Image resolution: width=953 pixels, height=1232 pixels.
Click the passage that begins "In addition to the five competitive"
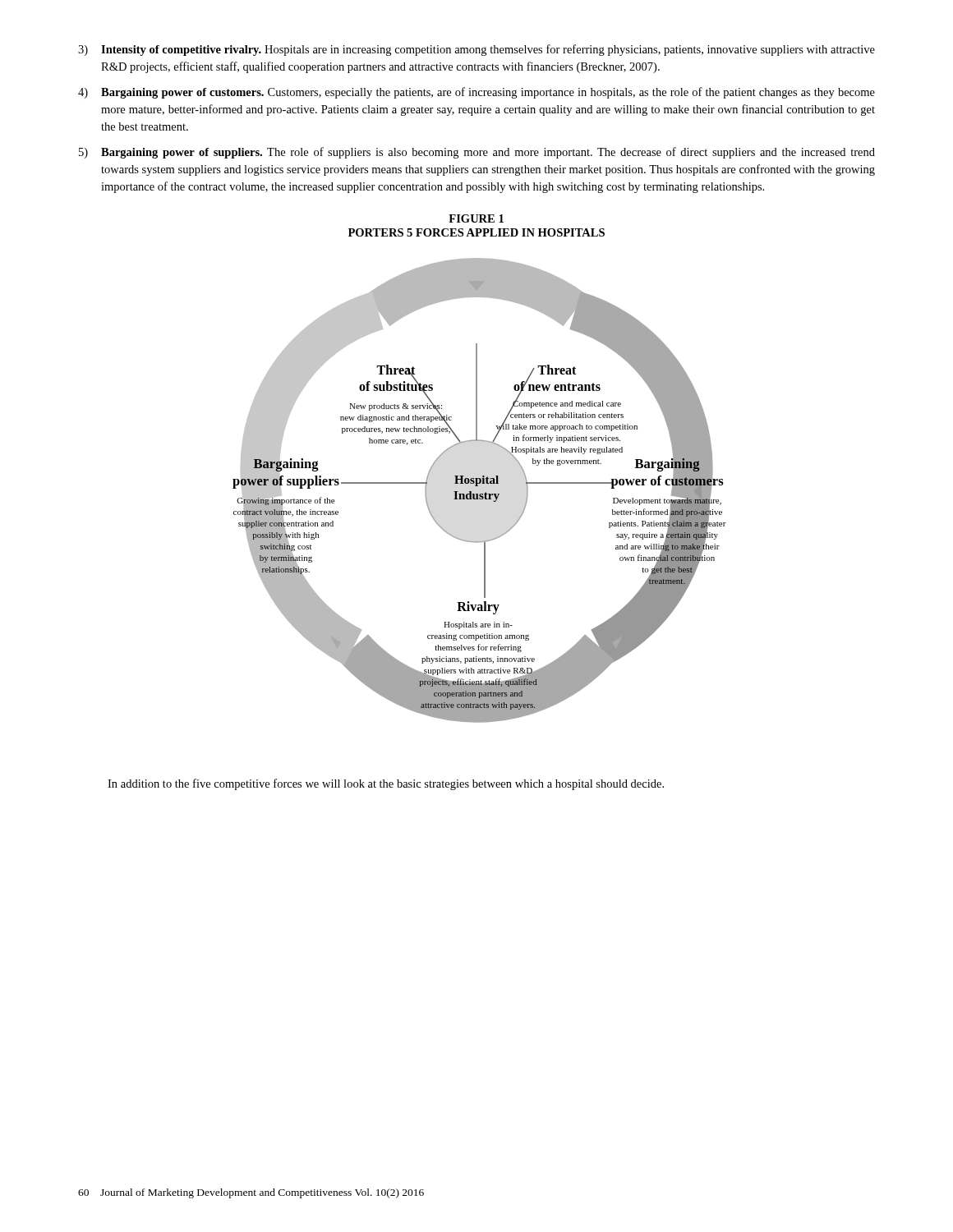pyautogui.click(x=386, y=784)
